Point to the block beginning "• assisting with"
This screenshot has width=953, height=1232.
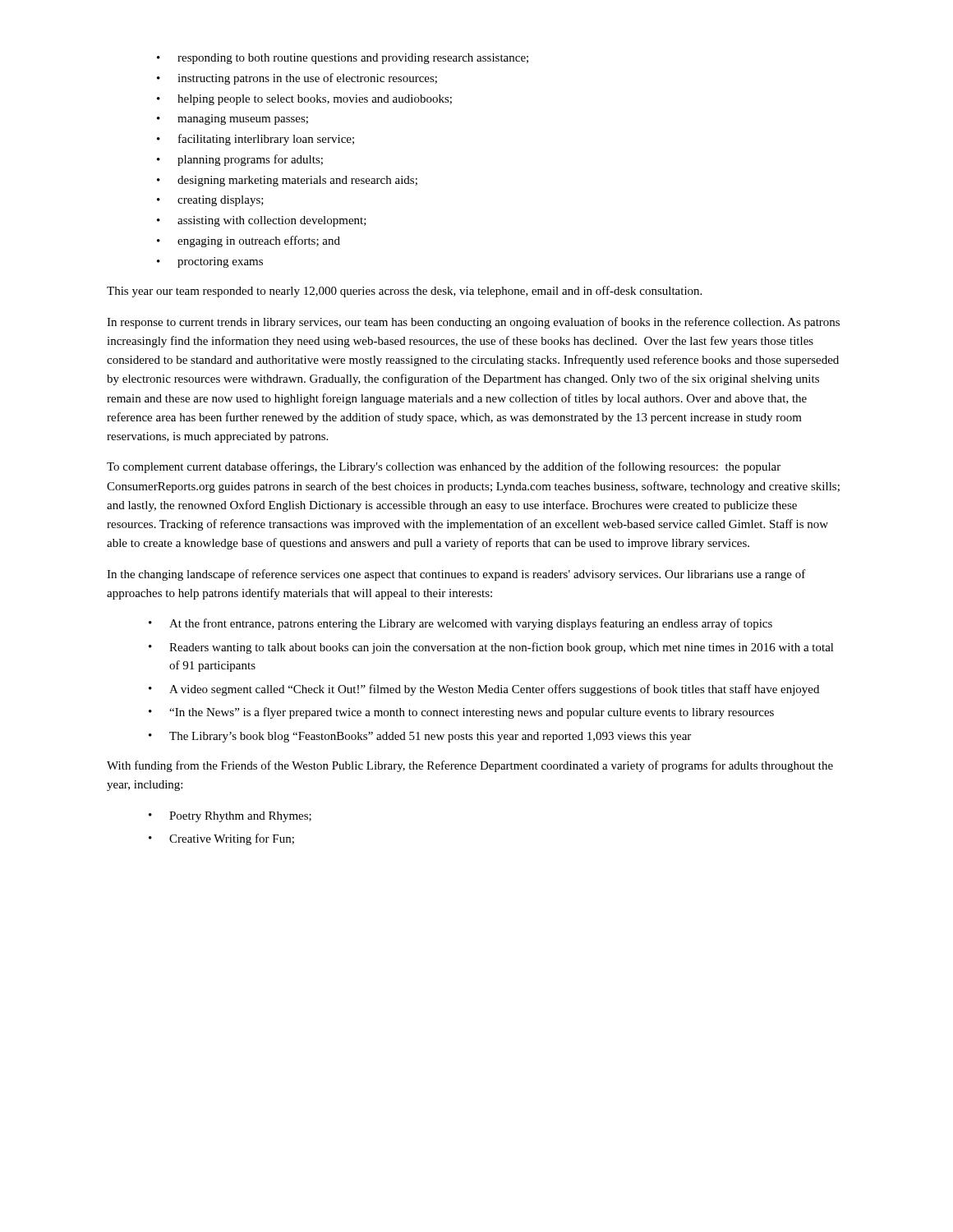tap(262, 221)
